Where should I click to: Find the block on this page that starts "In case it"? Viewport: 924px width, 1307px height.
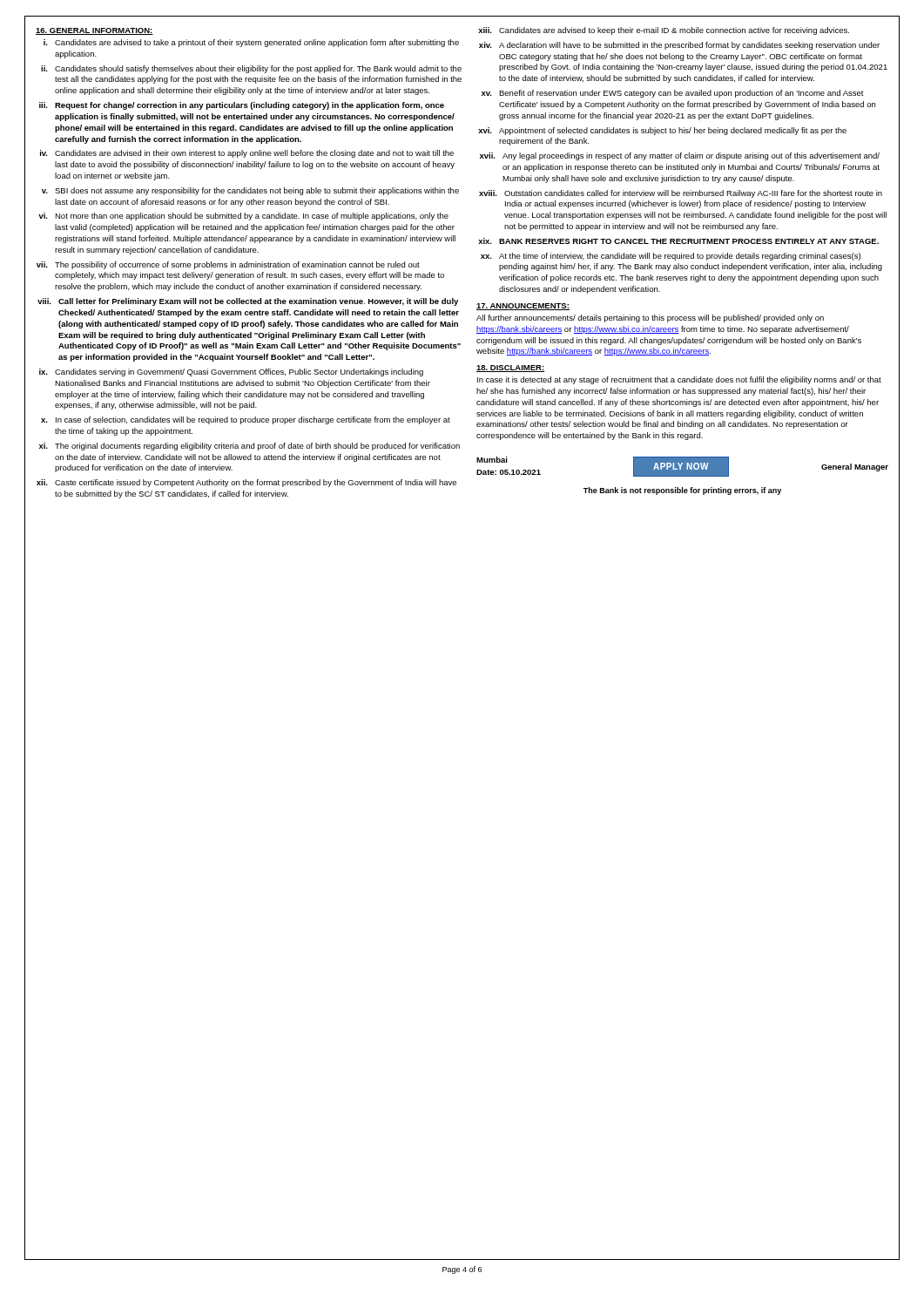tap(679, 408)
